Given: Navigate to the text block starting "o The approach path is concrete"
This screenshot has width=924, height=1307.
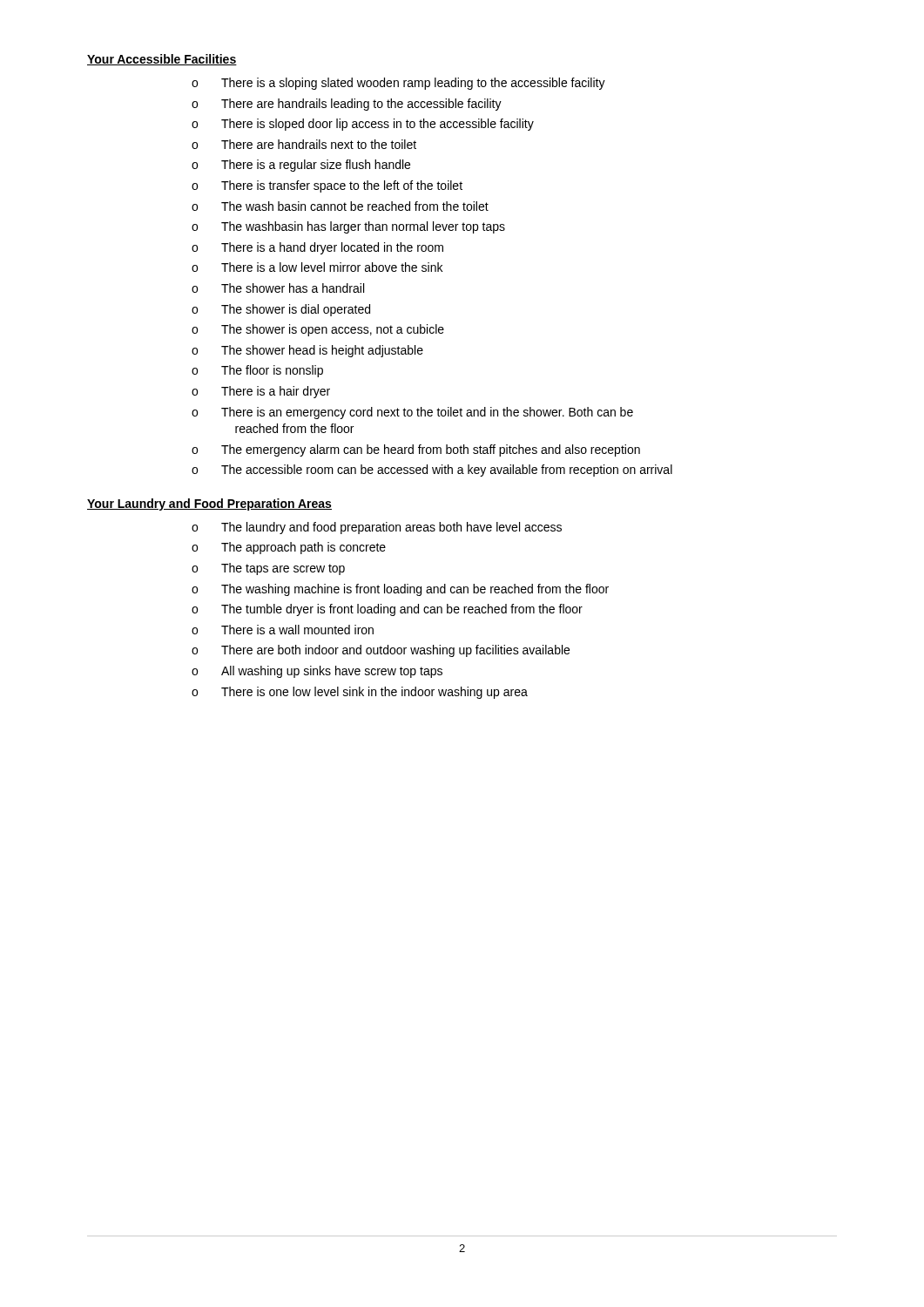Looking at the screenshot, I should pos(289,548).
